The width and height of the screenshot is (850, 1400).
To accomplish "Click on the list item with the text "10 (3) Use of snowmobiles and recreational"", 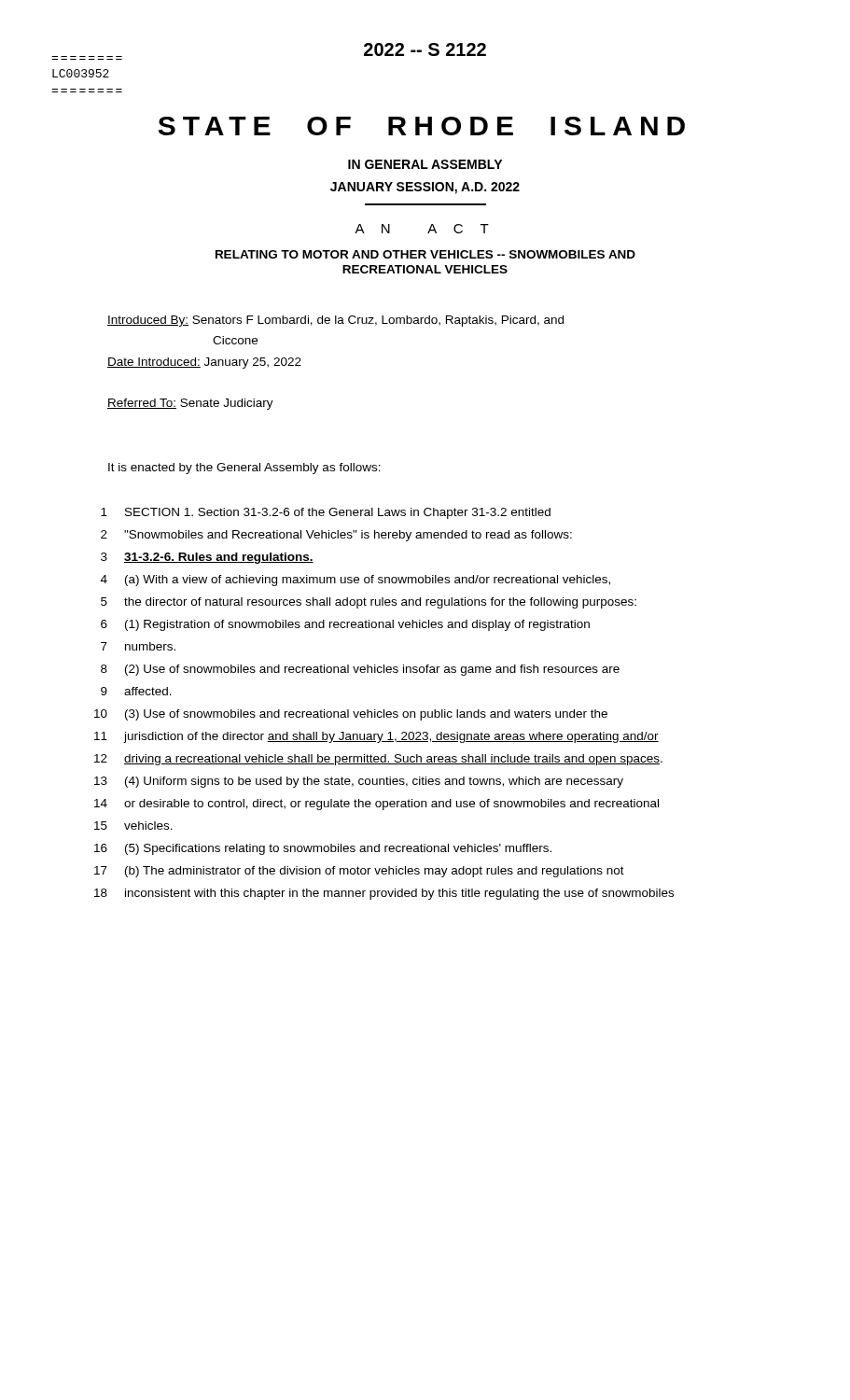I will pos(425,714).
